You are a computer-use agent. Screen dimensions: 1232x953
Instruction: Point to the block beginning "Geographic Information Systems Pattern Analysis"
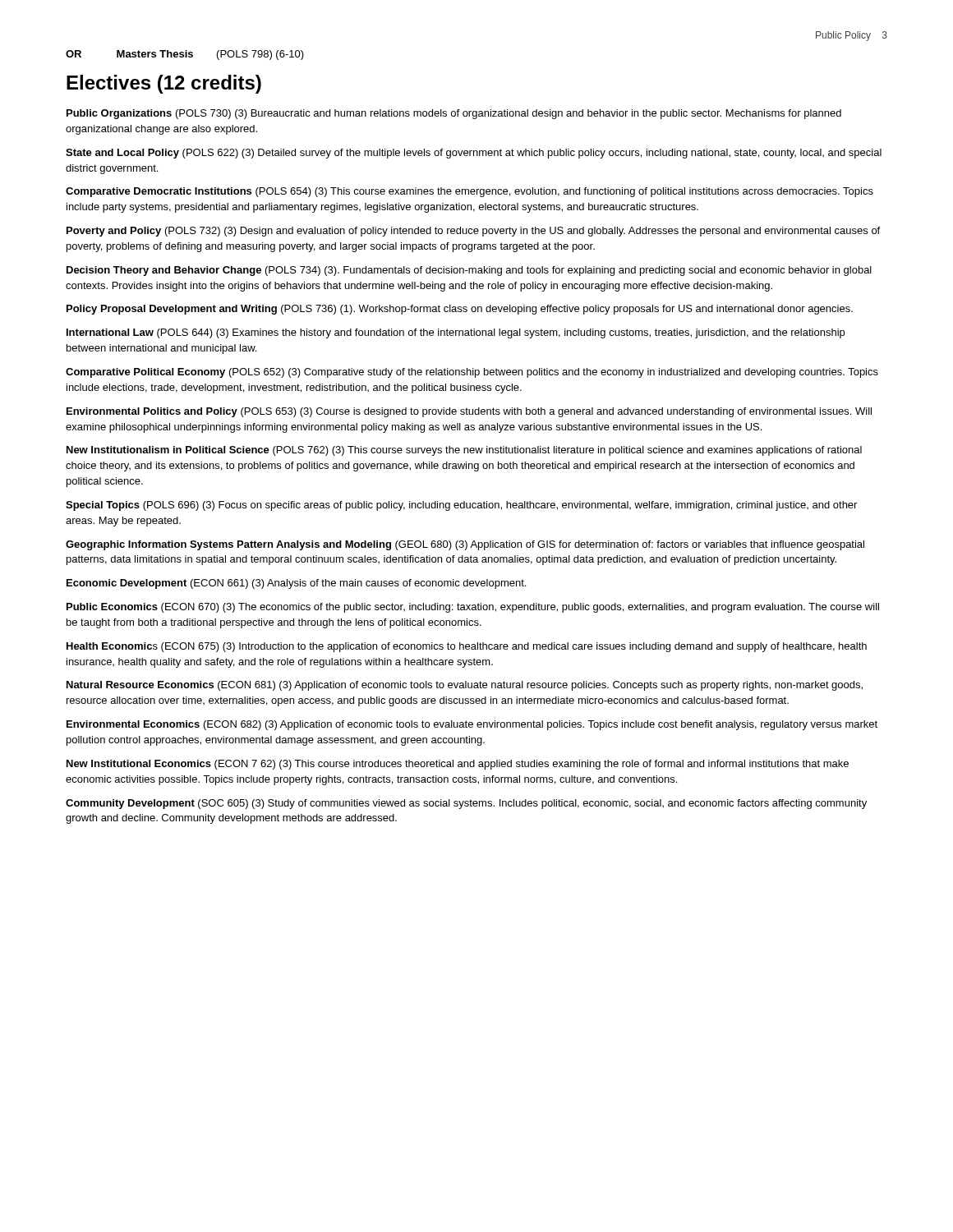pos(465,552)
